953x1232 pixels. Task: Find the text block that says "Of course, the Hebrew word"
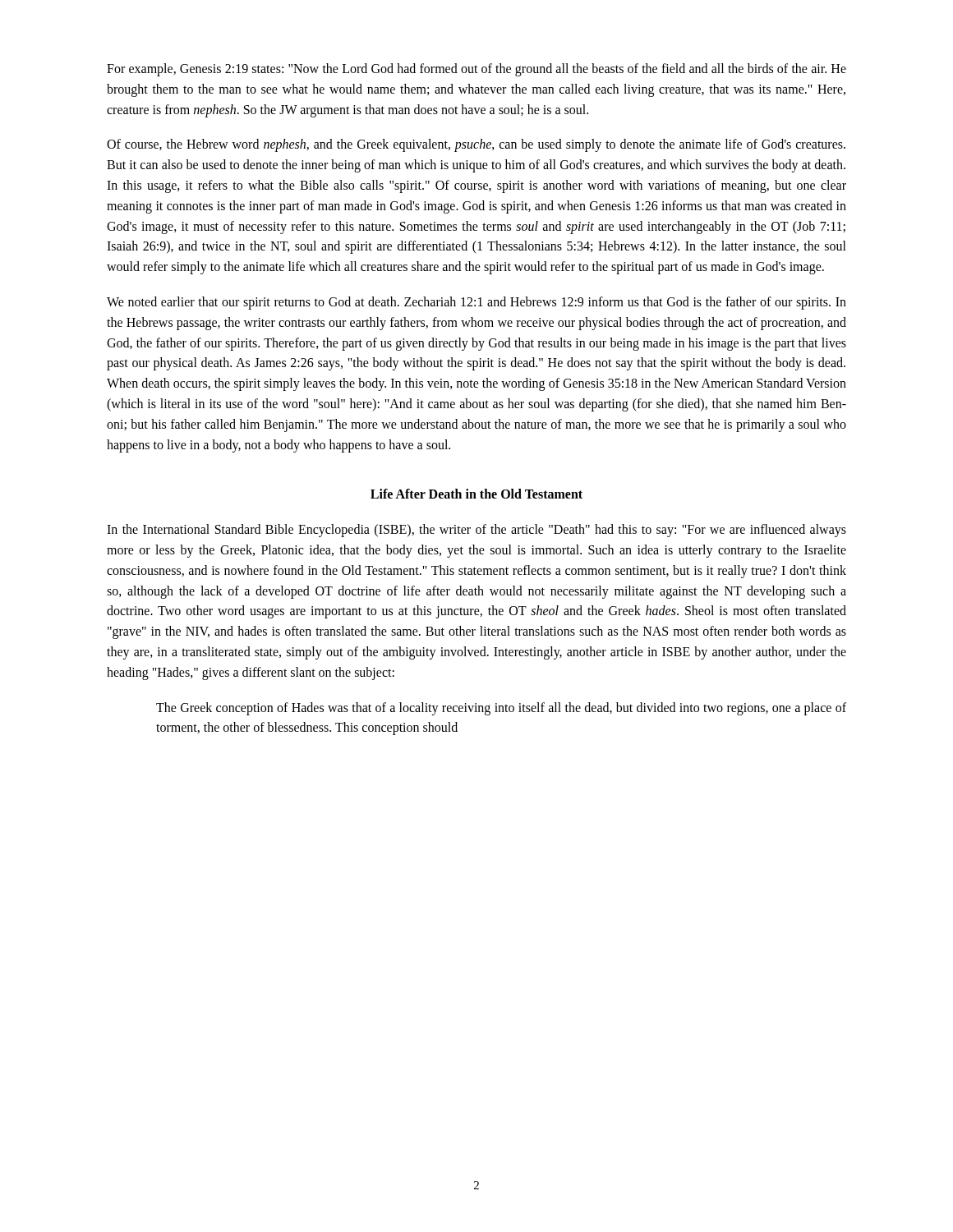(x=476, y=206)
